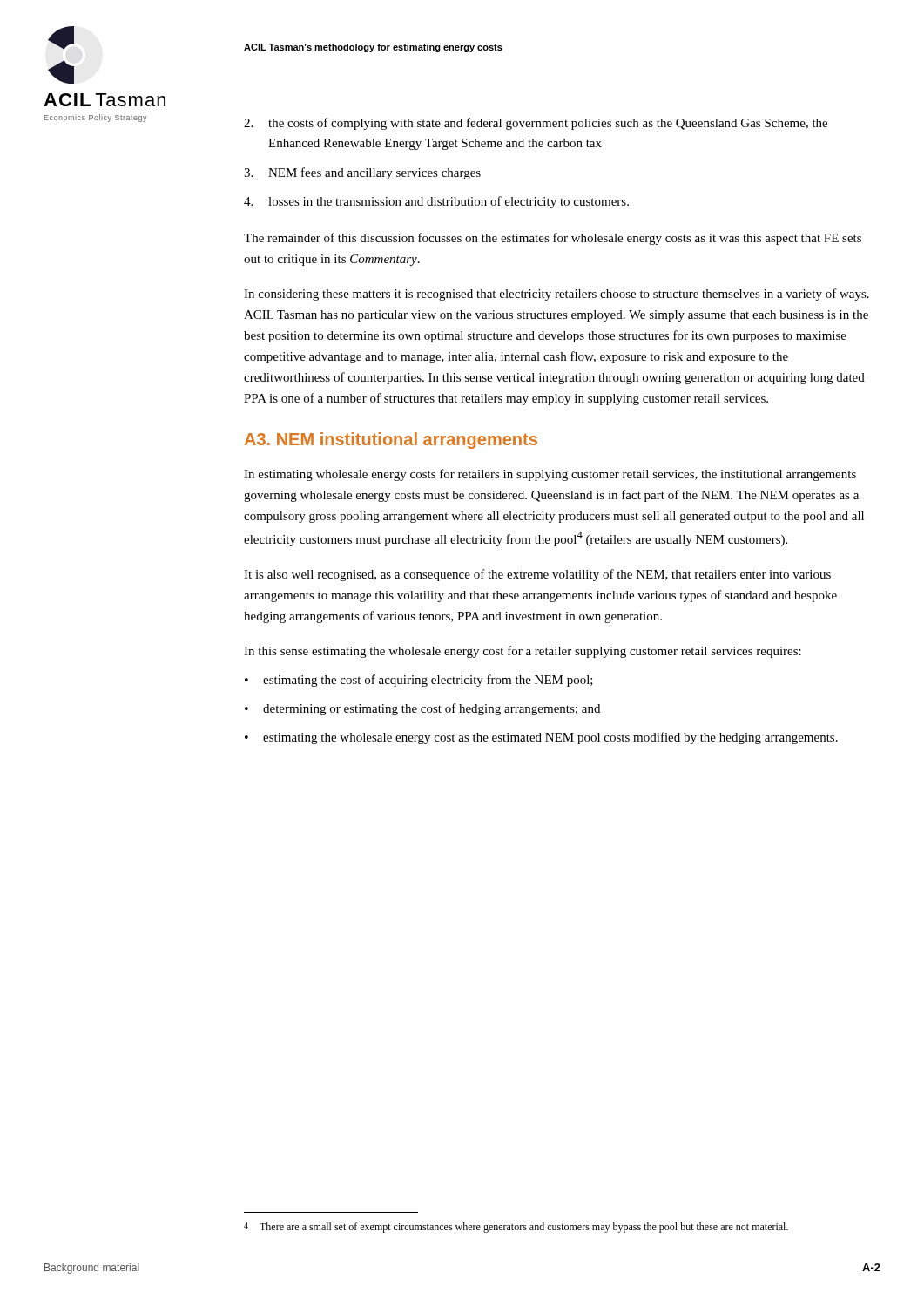
Task: Select the list item that reads "3. NEM fees and"
Action: click(x=362, y=173)
